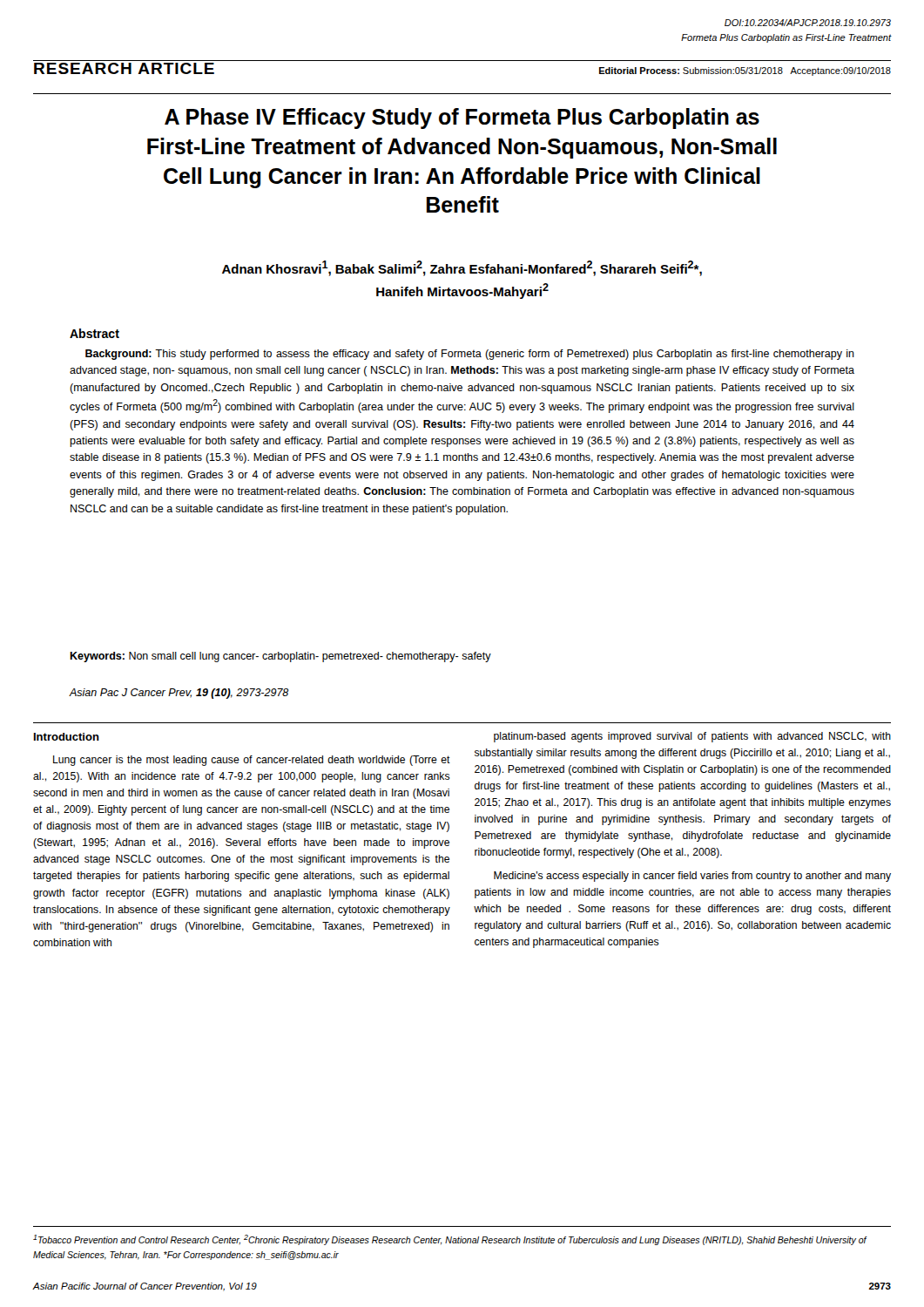
Task: Locate the block starting "Adnan Khosravi1, Babak Salimi2,"
Action: click(x=462, y=279)
